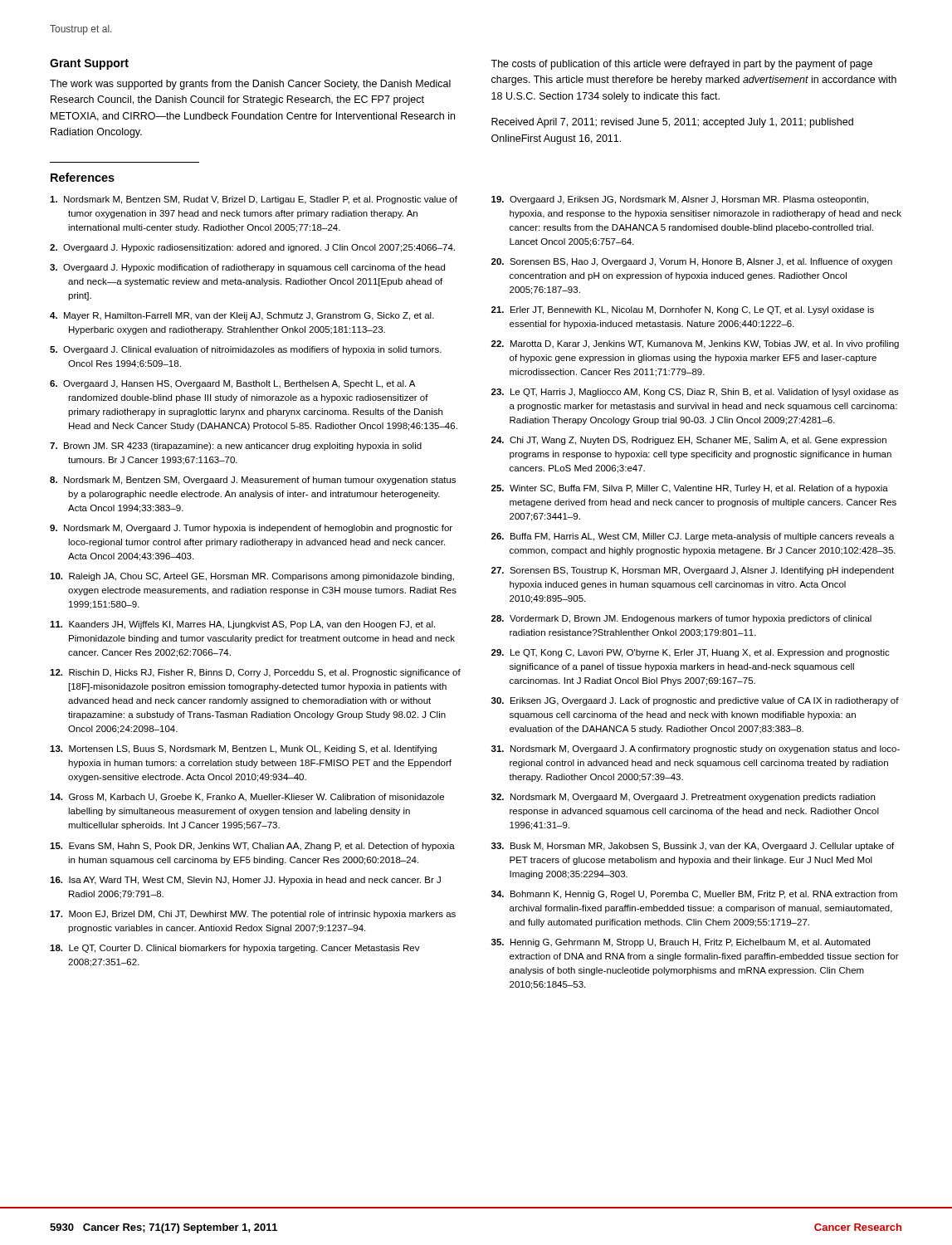Point to the passage starting "35. Hennig G, Gehrmann M, Stropp U, Brauch"

point(695,963)
